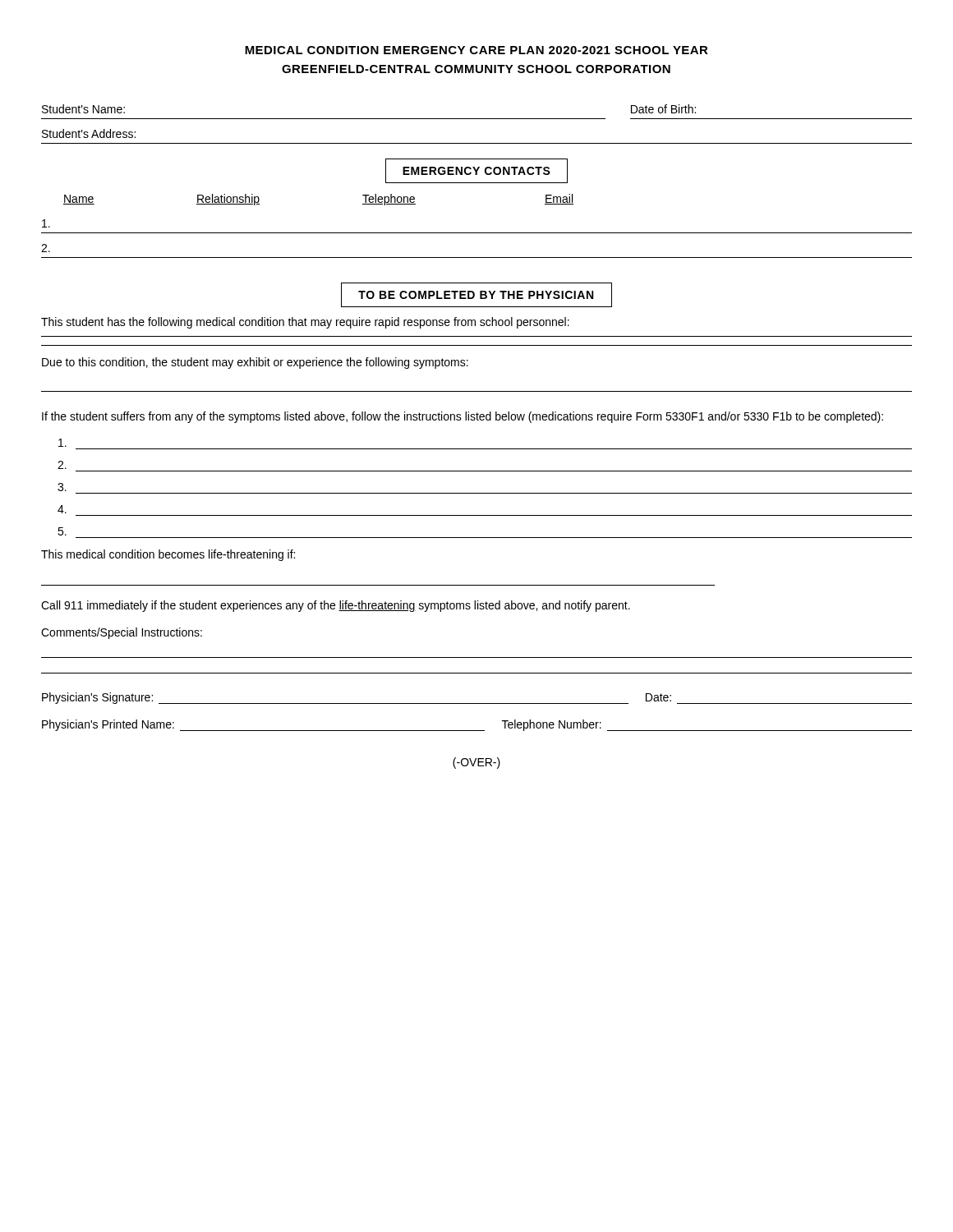
Task: Click on the region starting "This student has the following"
Action: [x=305, y=322]
